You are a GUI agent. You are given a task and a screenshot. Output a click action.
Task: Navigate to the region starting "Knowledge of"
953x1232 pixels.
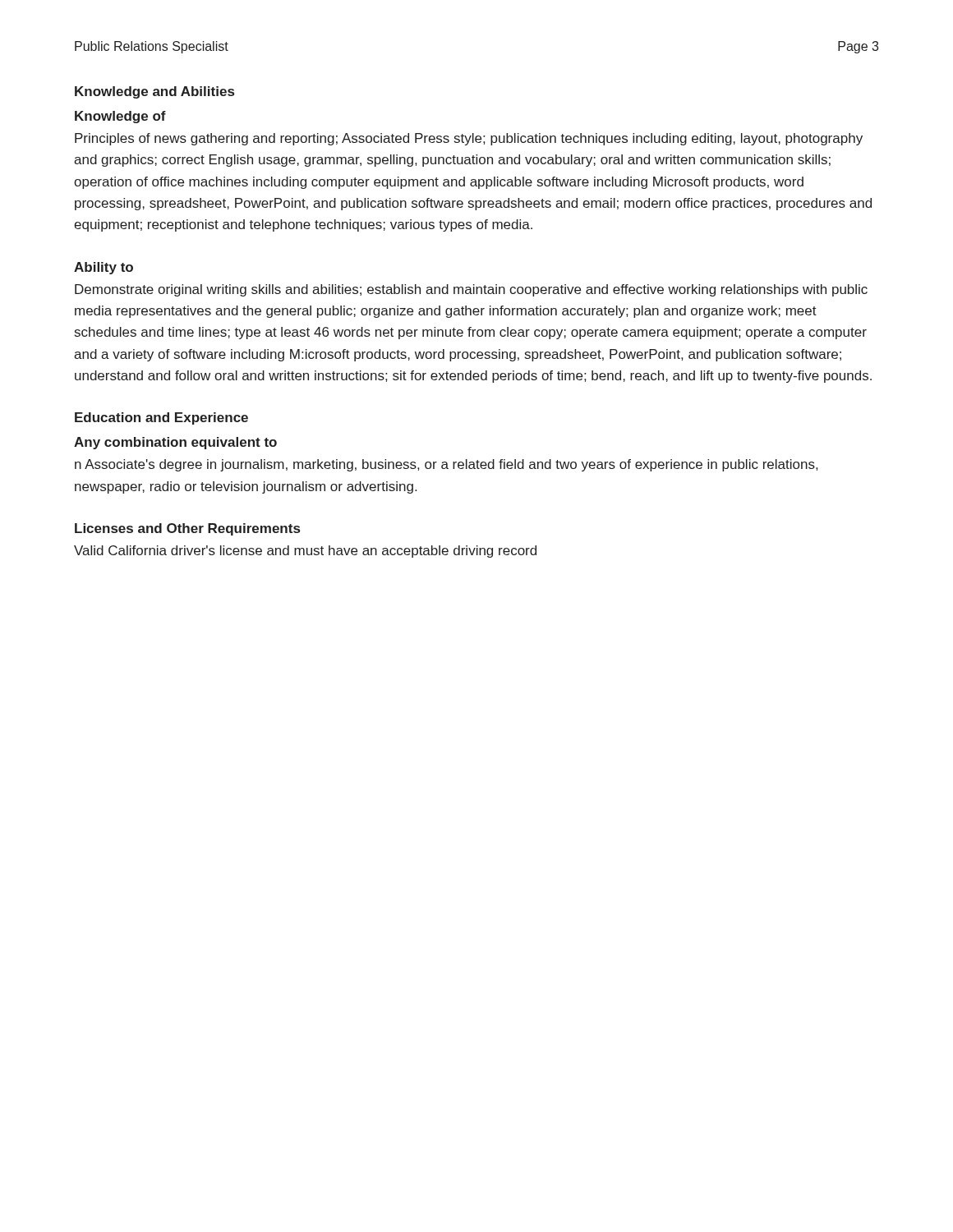(120, 116)
